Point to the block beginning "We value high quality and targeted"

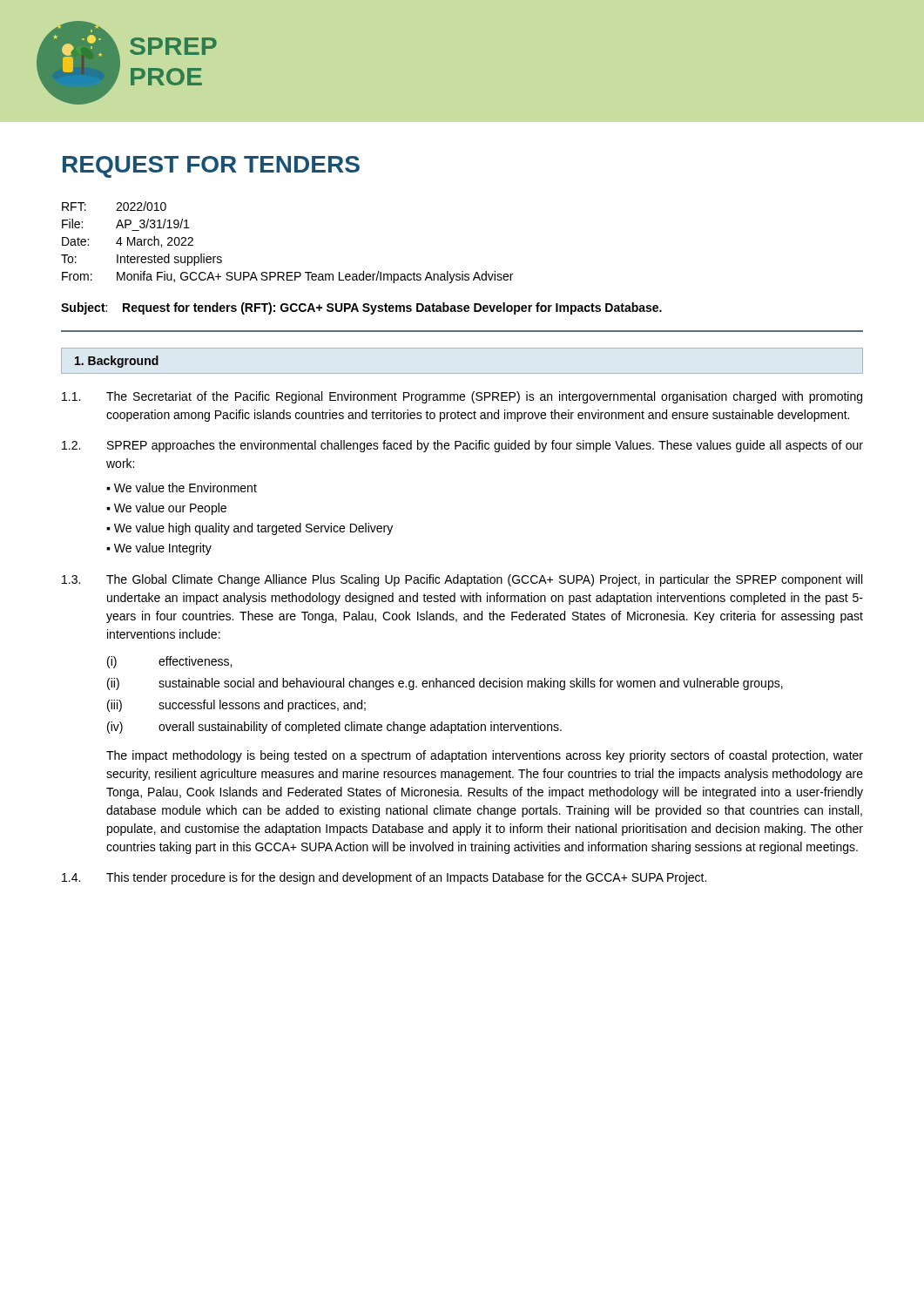tap(253, 528)
